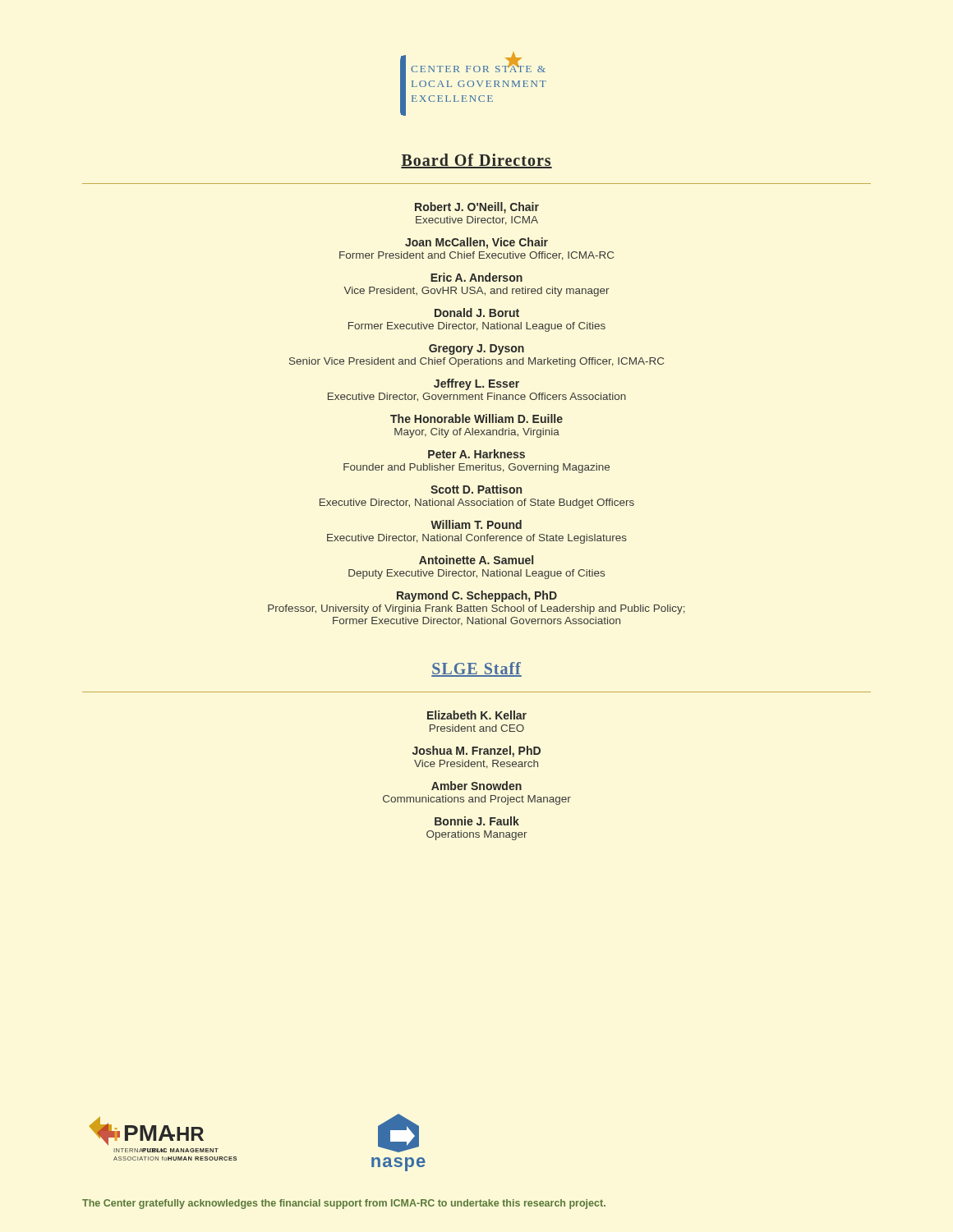The width and height of the screenshot is (953, 1232).
Task: Find the text starting "Raymond C. Scheppach, PhD Professor, University of"
Action: pyautogui.click(x=476, y=608)
